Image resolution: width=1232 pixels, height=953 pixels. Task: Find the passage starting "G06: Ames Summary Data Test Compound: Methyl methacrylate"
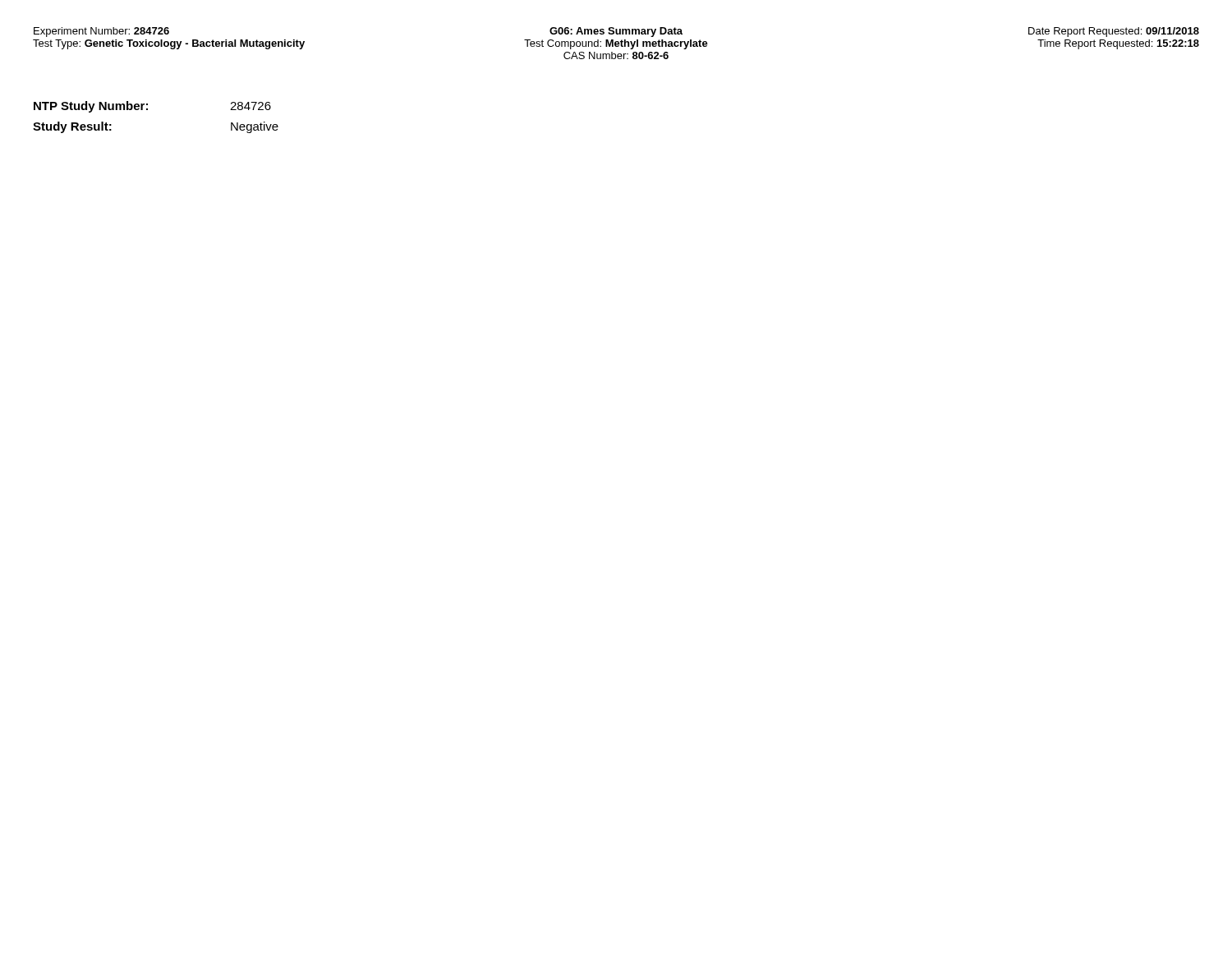point(616,43)
